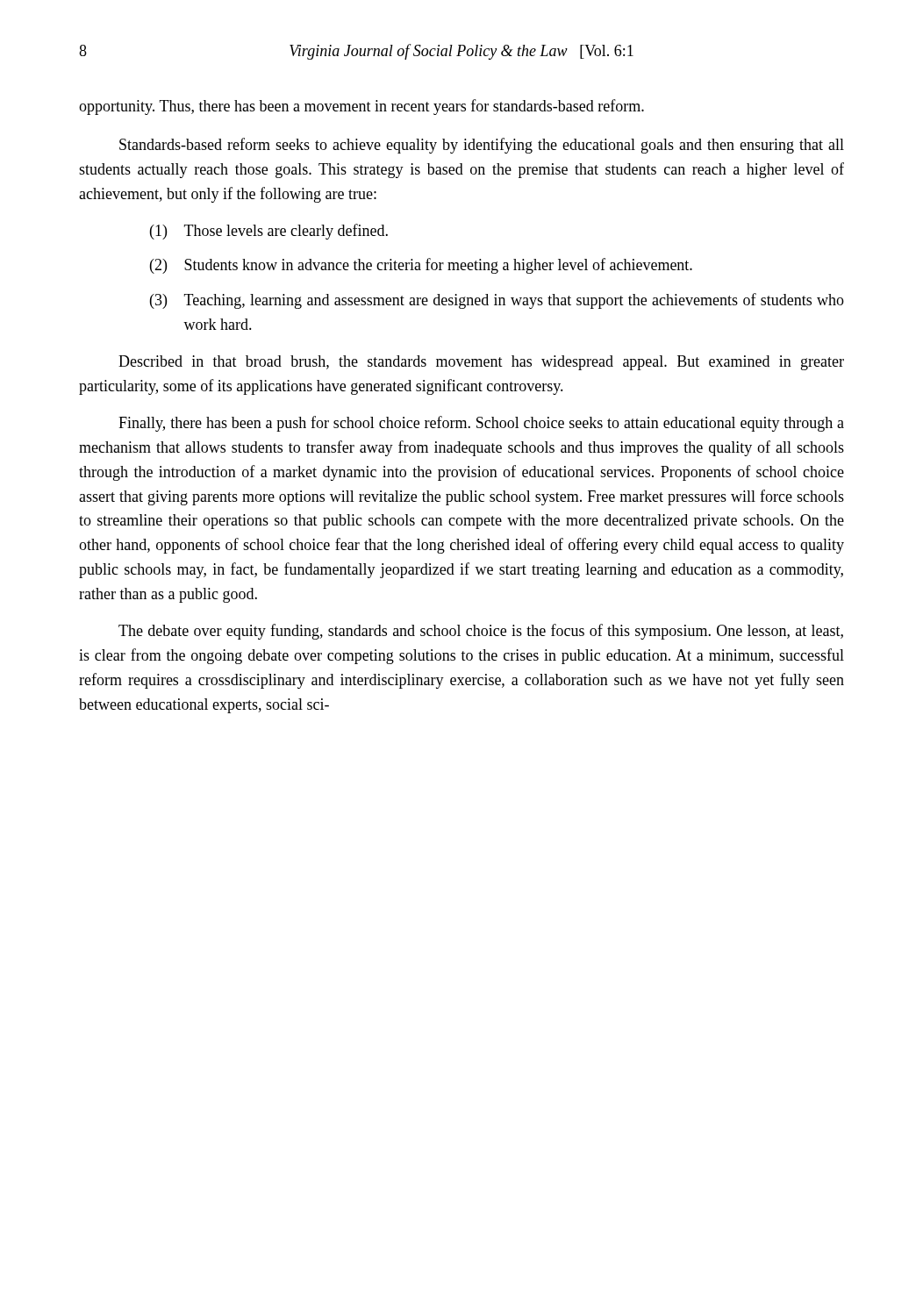923x1316 pixels.
Task: Point to the element starting "Standards-based reform seeks to achieve equality by identify­ing"
Action: (x=462, y=170)
